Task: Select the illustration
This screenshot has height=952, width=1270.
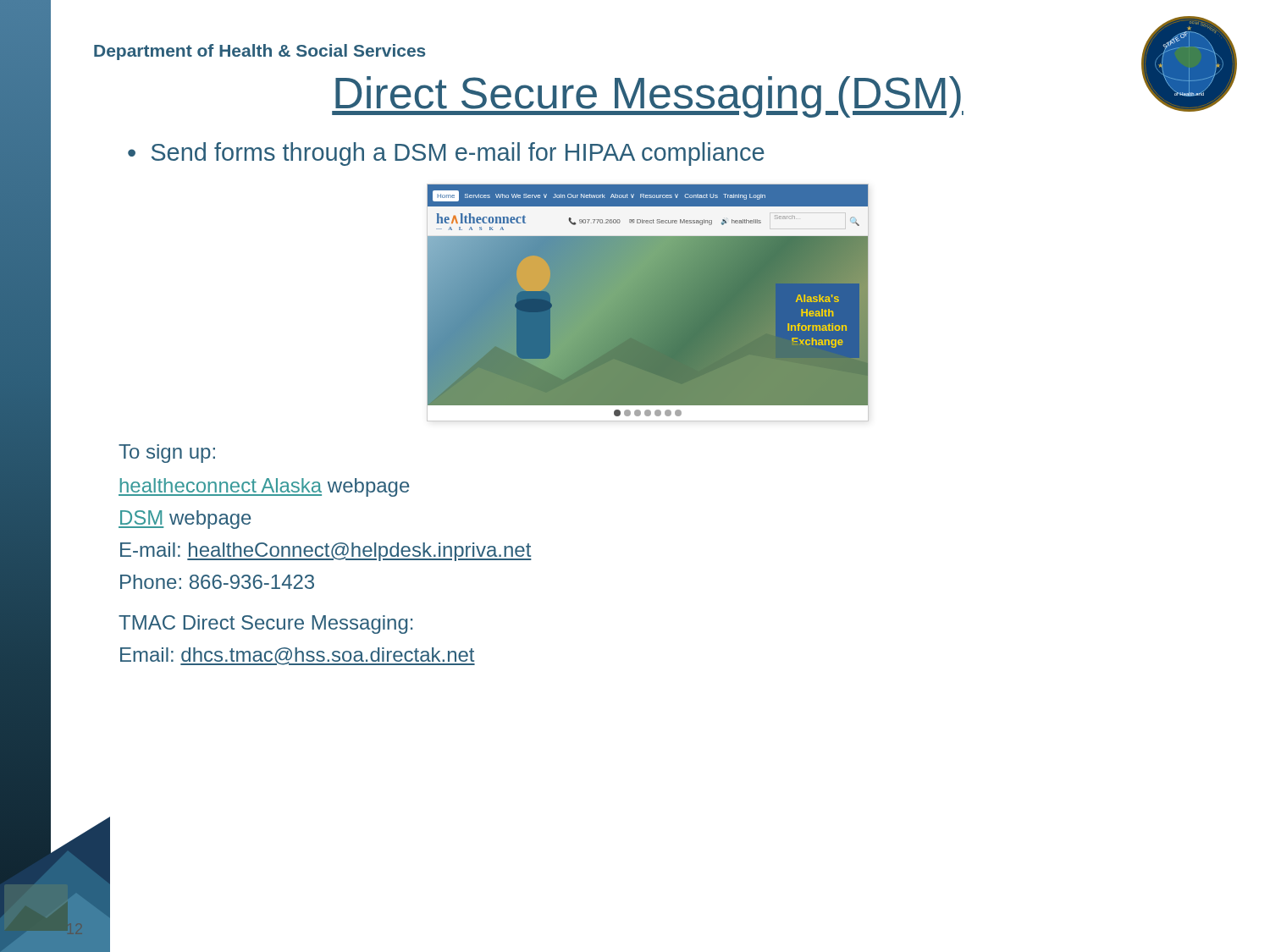Action: point(55,850)
